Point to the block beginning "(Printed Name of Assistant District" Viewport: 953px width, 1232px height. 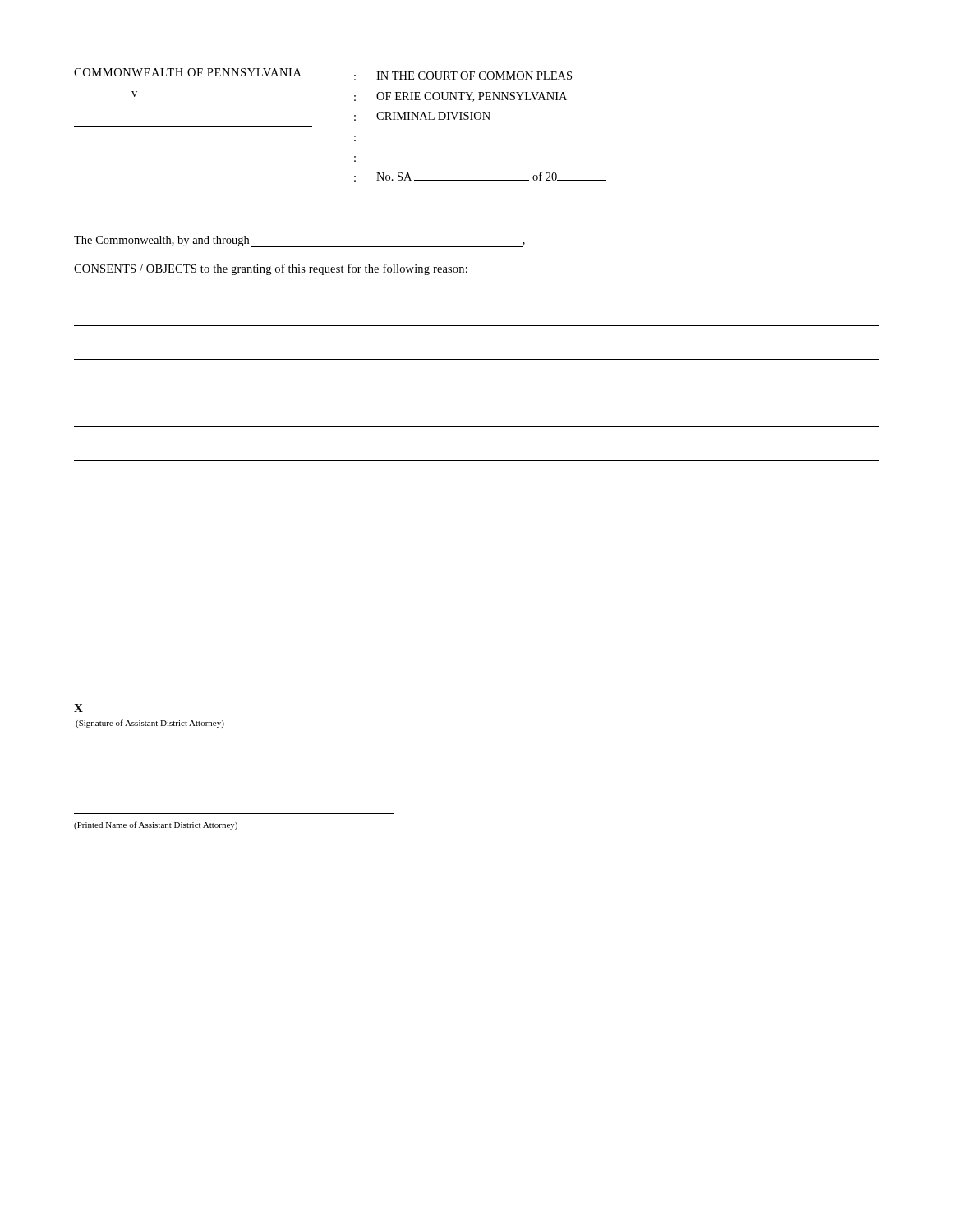[x=234, y=813]
